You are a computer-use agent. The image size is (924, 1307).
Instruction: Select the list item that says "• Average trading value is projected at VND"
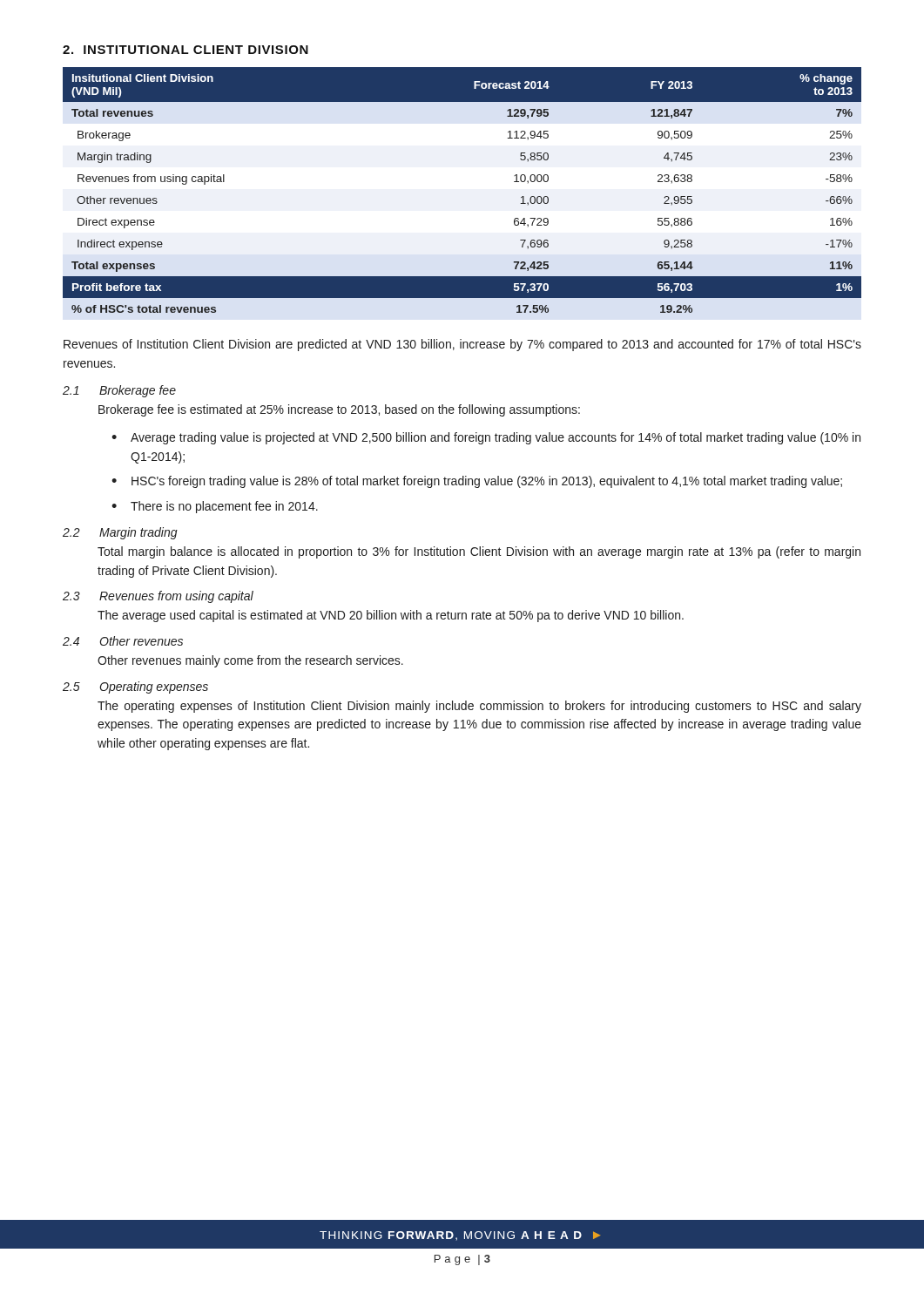pos(486,448)
